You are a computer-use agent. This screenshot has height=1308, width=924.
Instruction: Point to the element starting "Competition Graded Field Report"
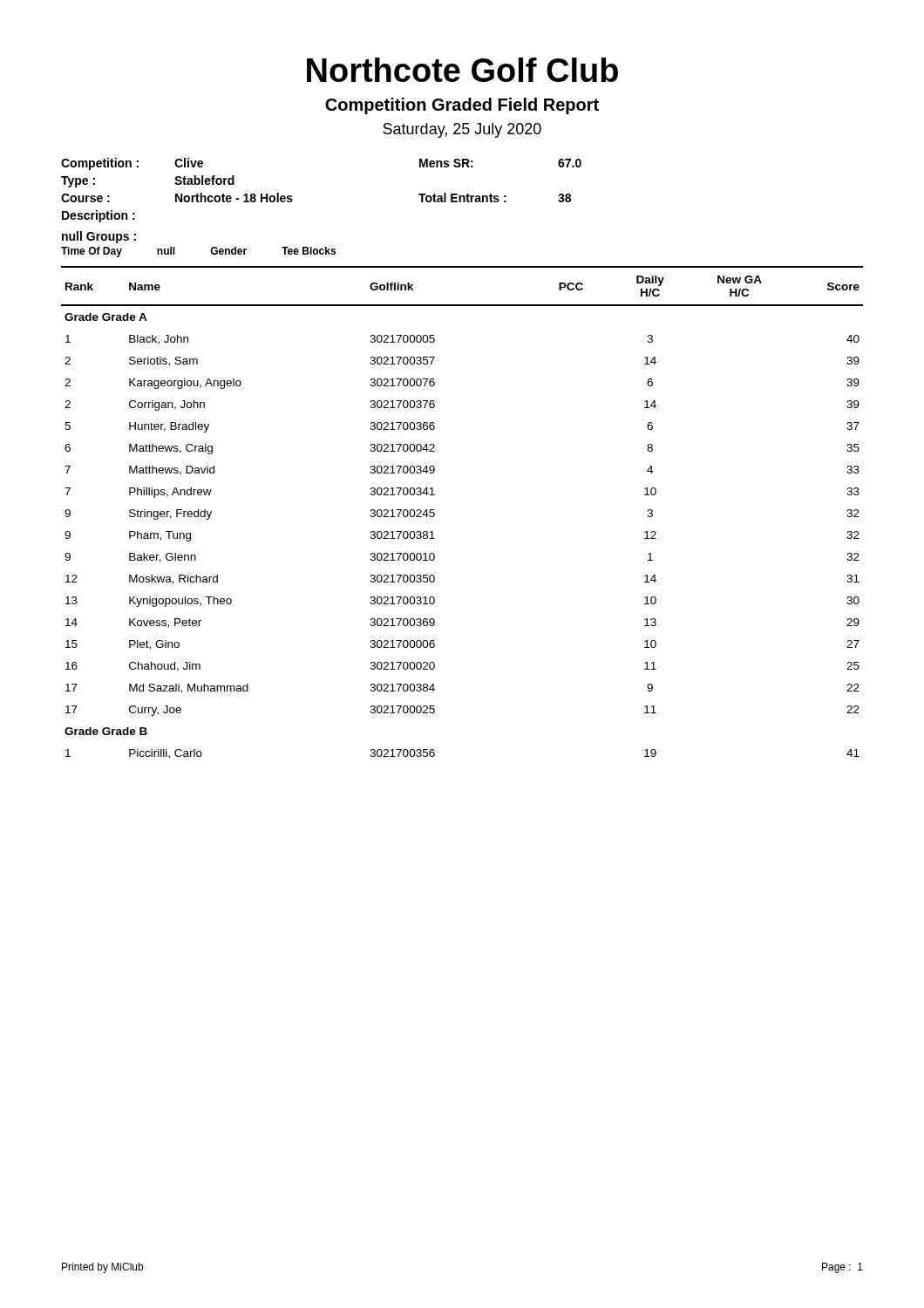point(462,105)
